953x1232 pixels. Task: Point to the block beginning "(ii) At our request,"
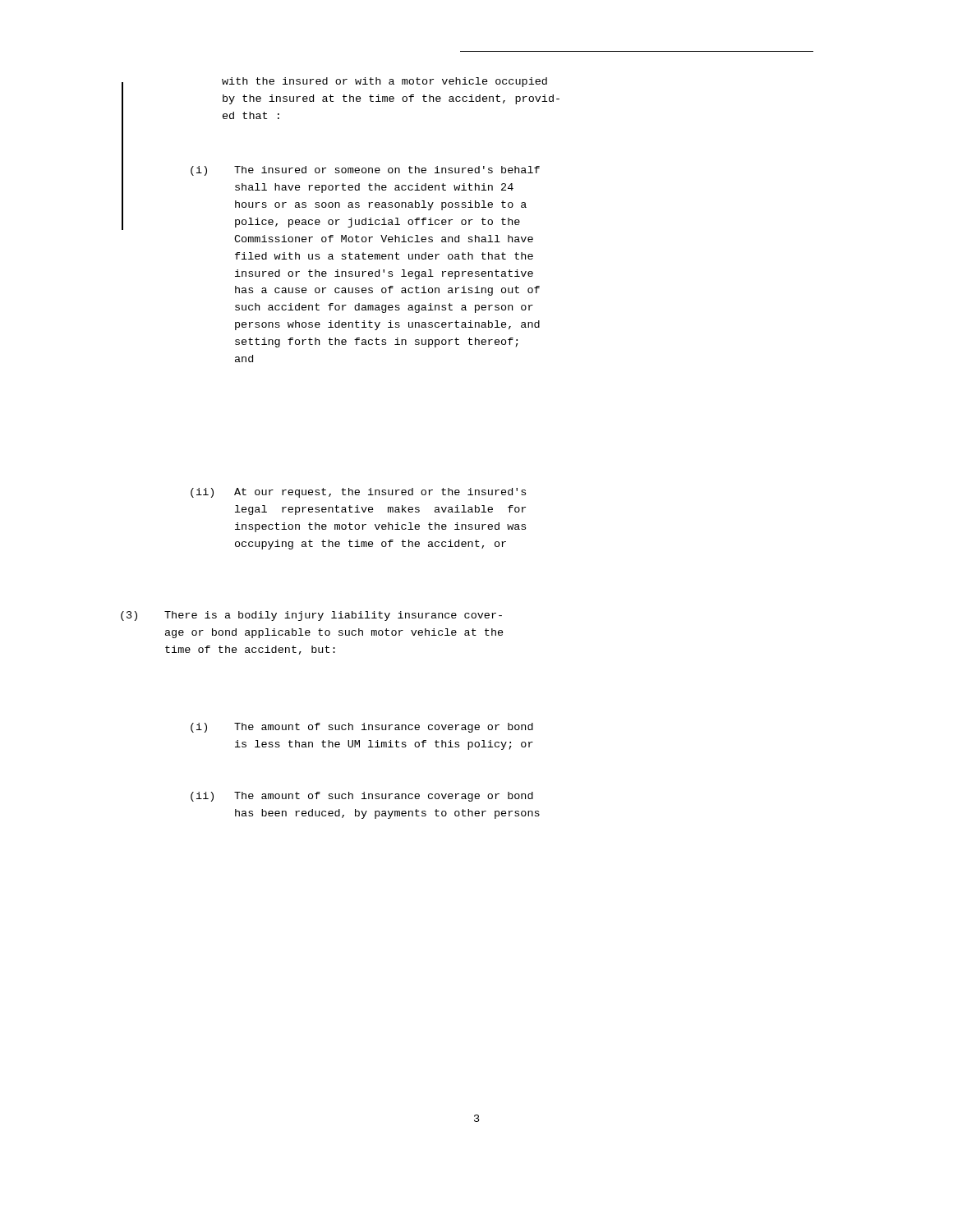pos(452,519)
